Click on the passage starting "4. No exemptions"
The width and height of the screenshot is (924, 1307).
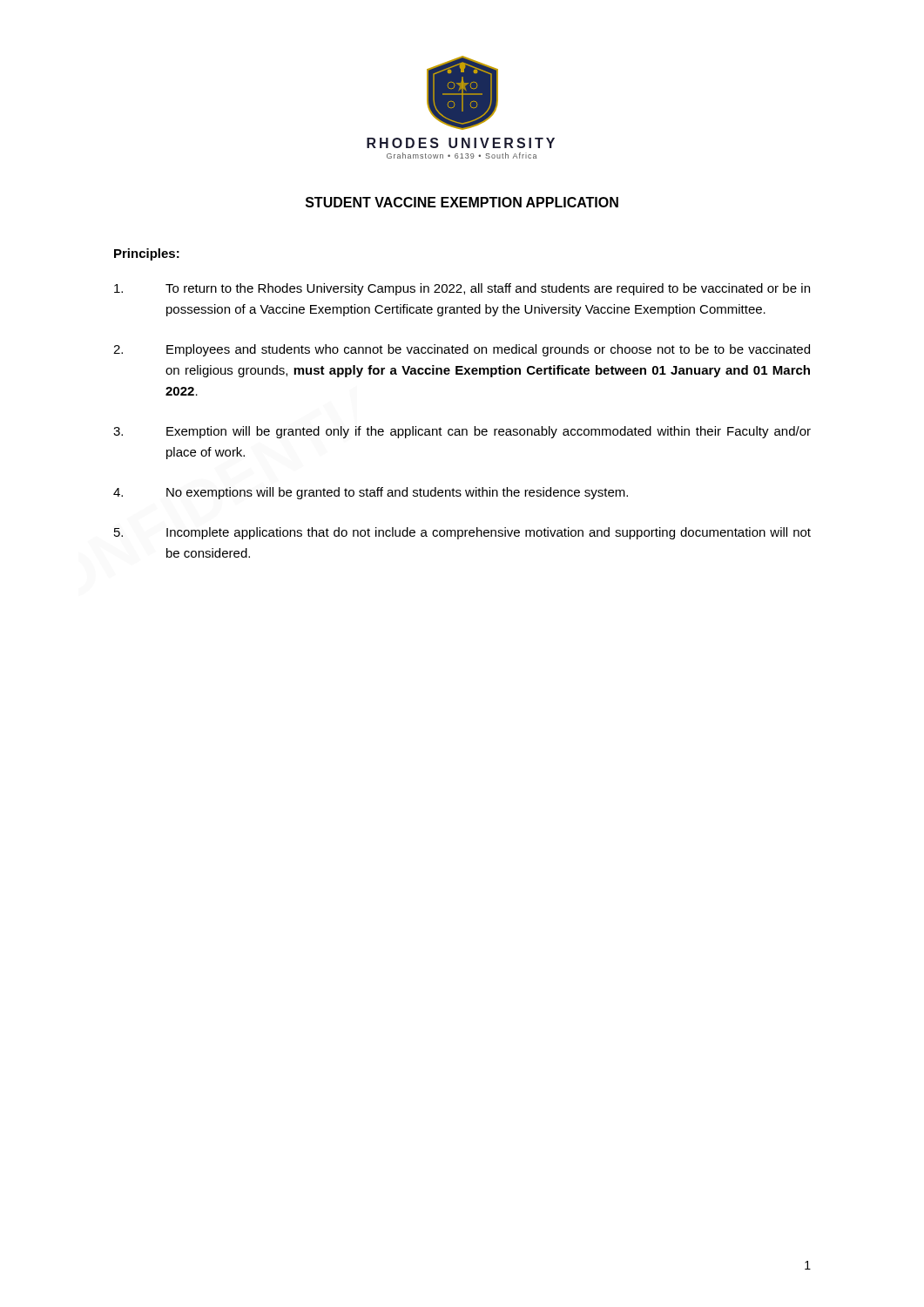462,492
